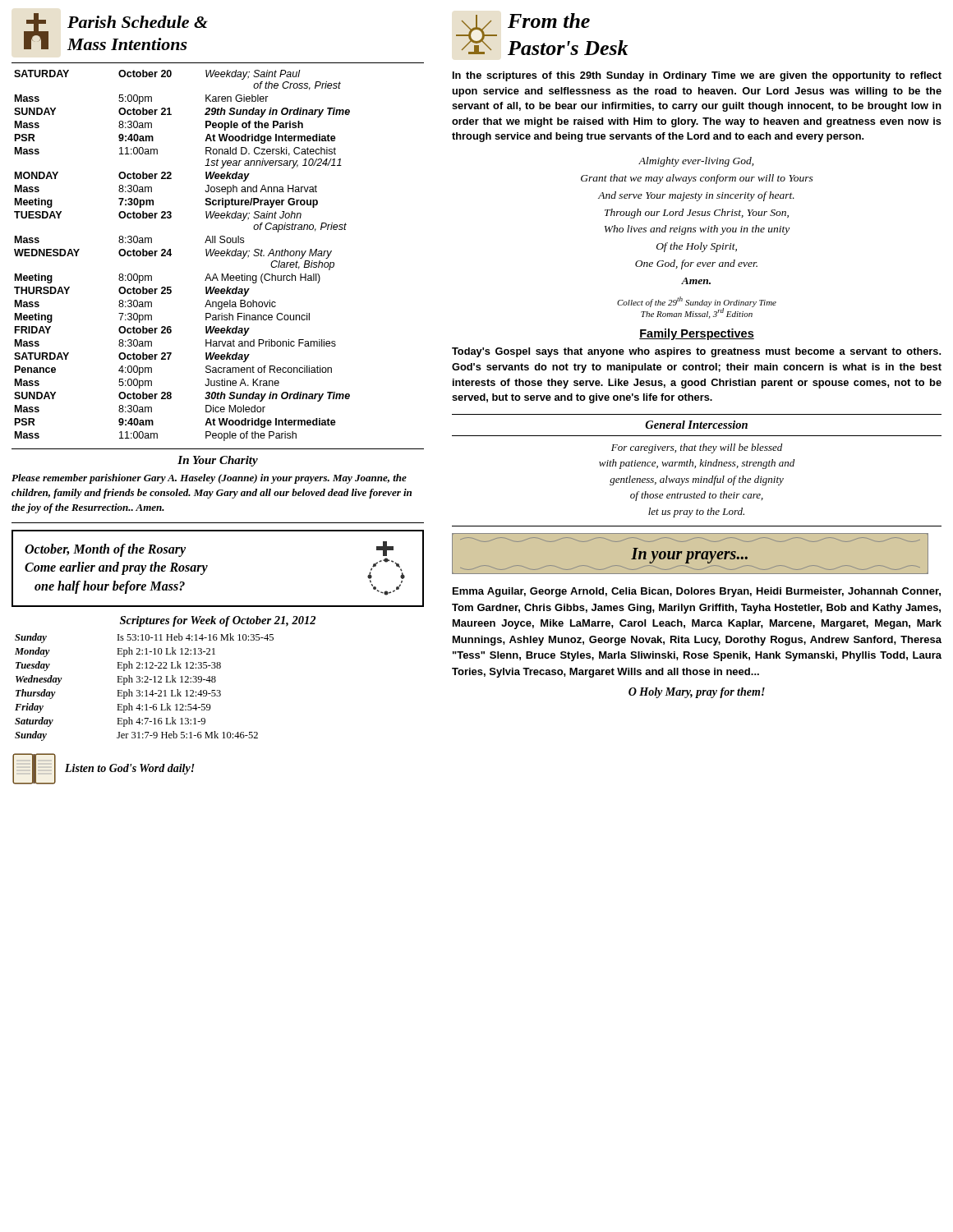Point to the passage starting "For caregivers, that they will be"

pos(697,479)
